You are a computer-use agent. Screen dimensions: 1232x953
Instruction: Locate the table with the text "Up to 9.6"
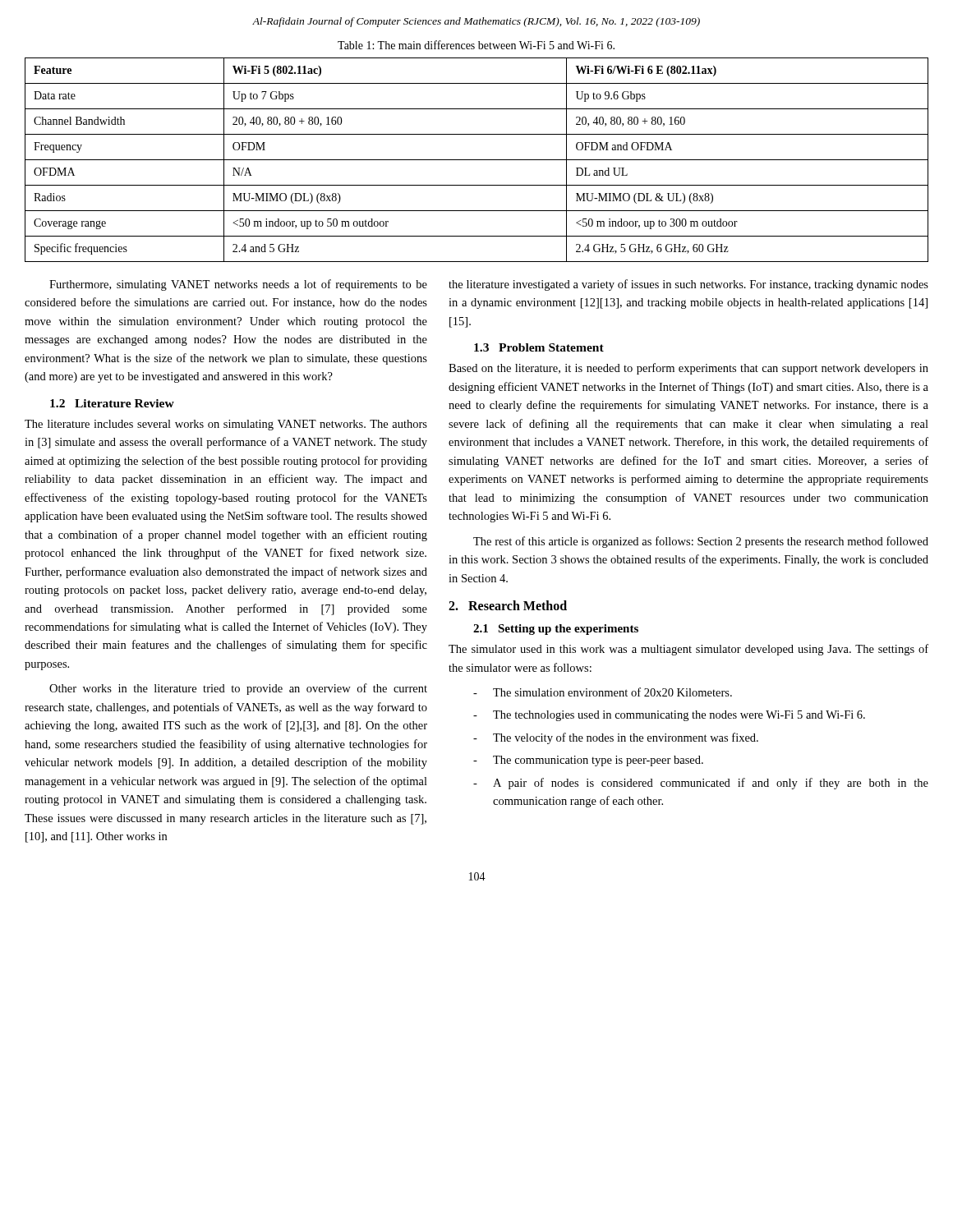476,160
